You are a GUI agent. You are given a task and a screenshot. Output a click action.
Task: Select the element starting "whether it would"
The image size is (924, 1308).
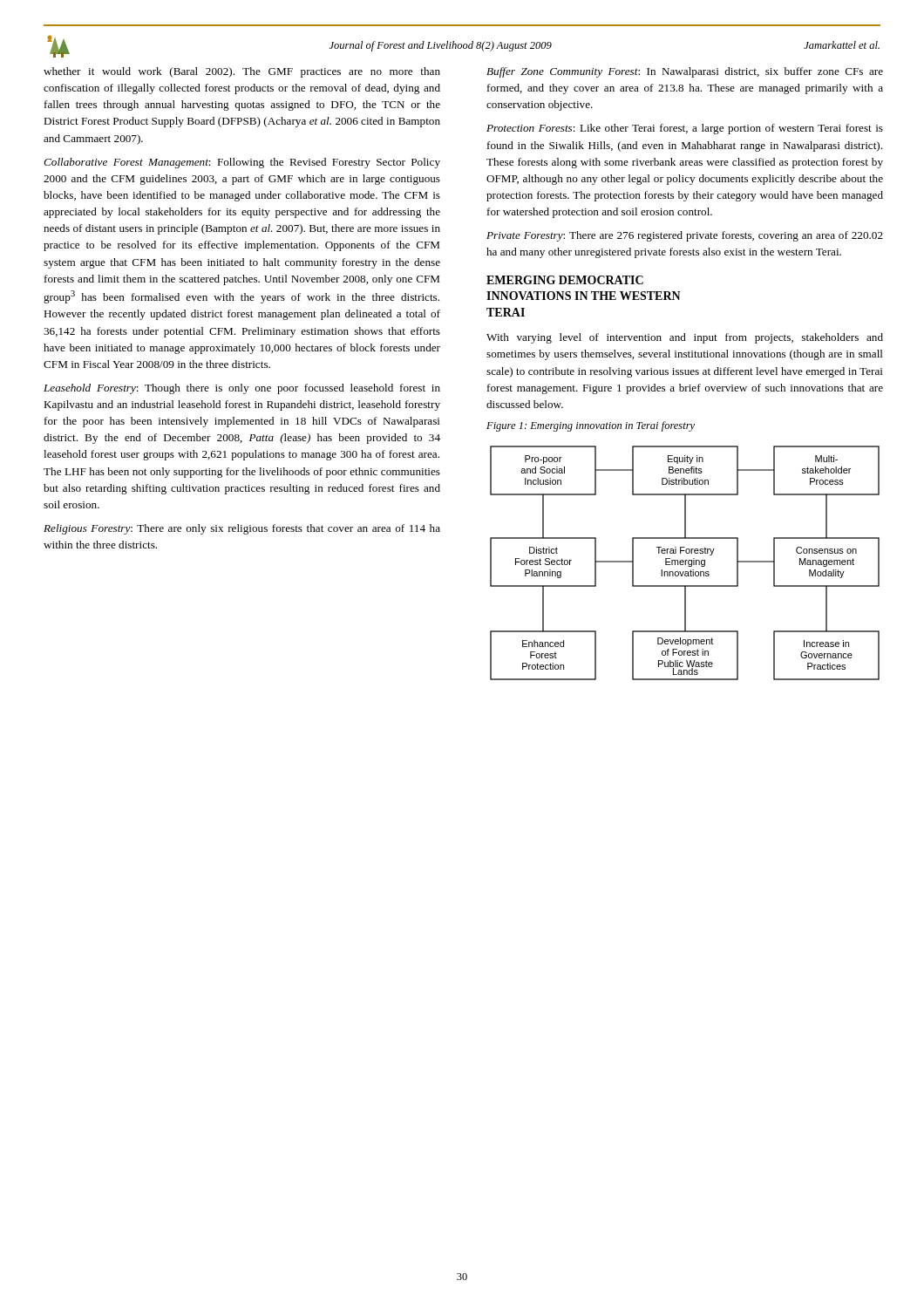[x=242, y=104]
